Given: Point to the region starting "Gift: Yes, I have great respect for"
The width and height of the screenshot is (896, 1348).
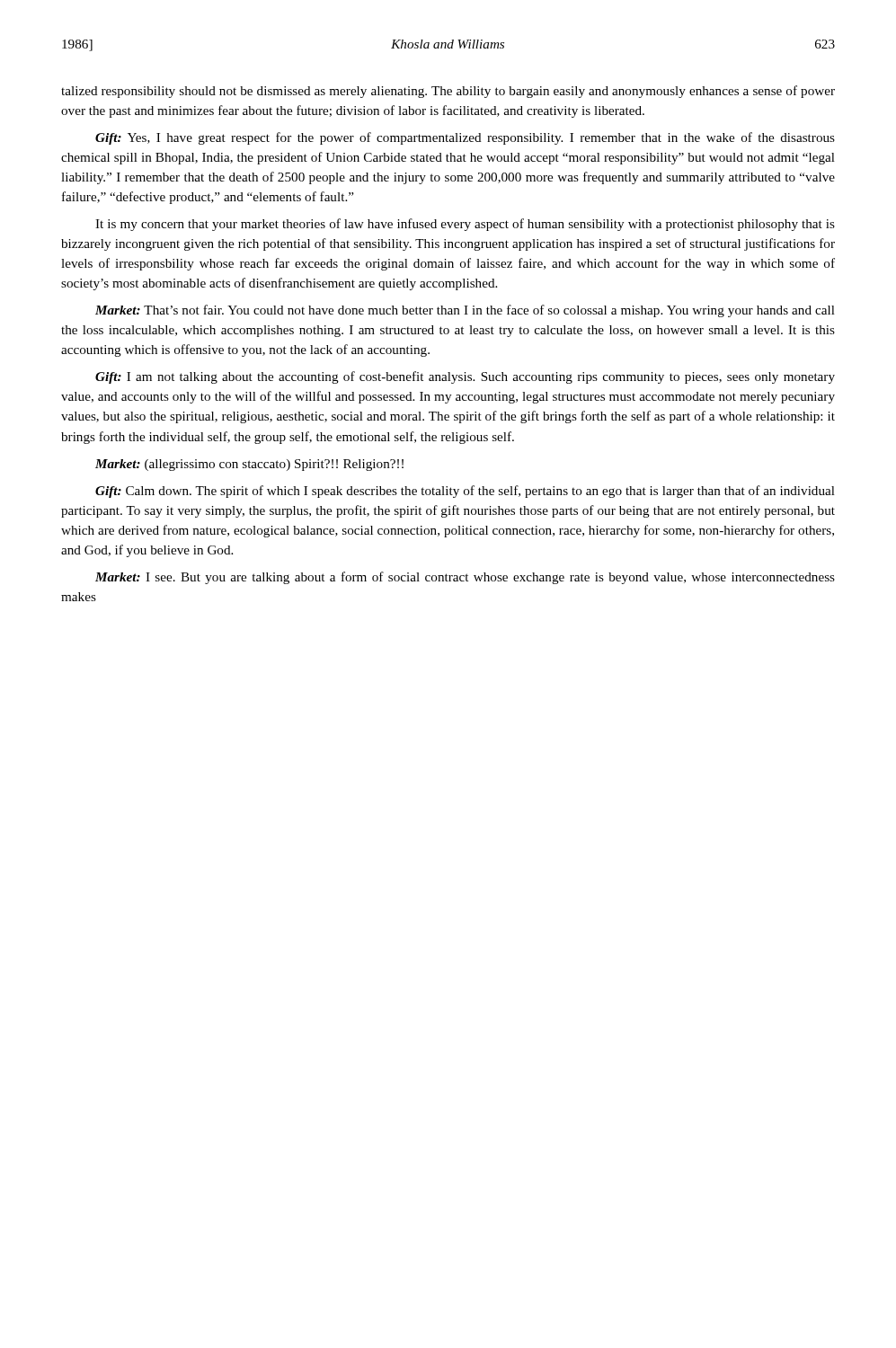Looking at the screenshot, I should (448, 167).
